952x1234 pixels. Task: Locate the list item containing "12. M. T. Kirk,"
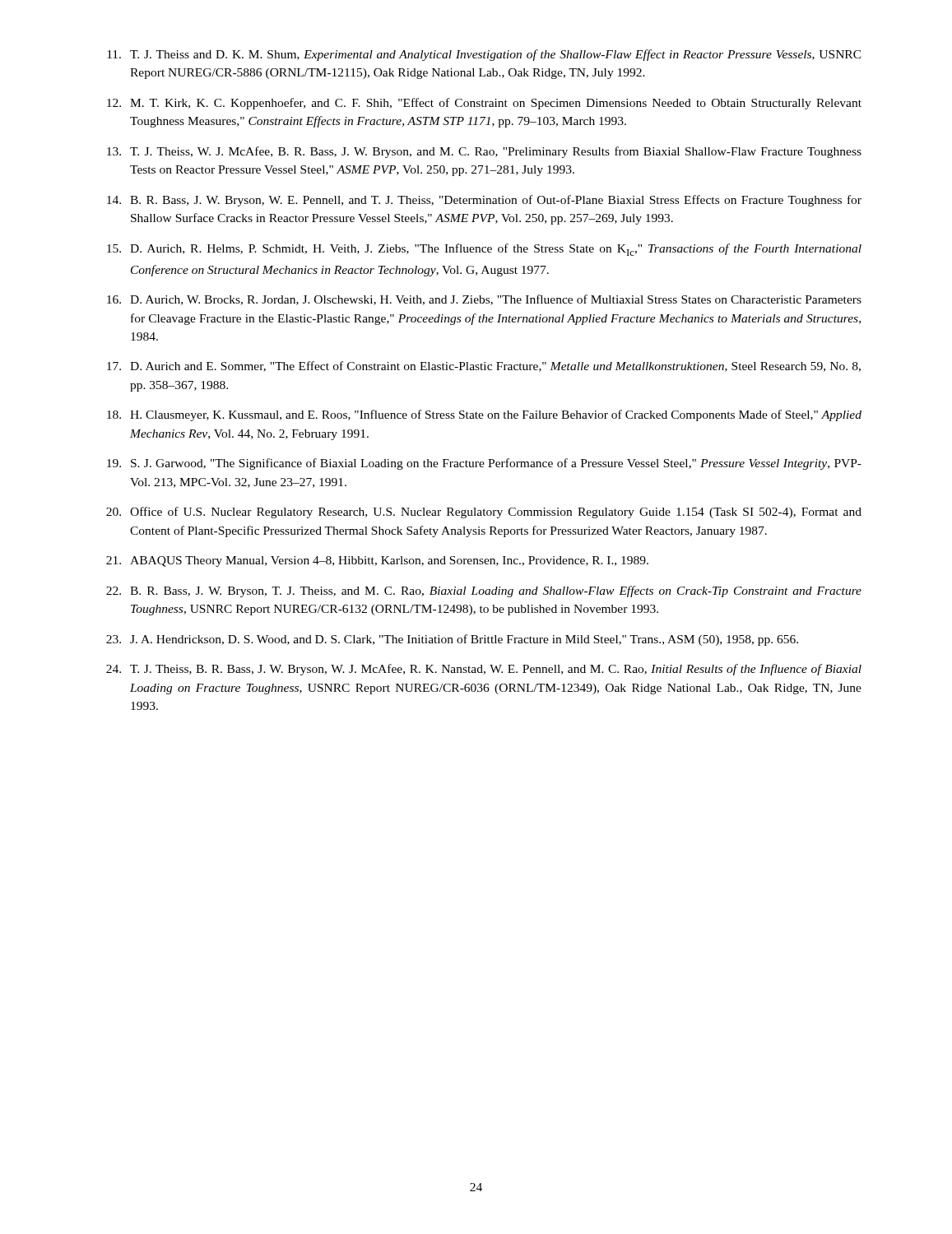[x=476, y=112]
